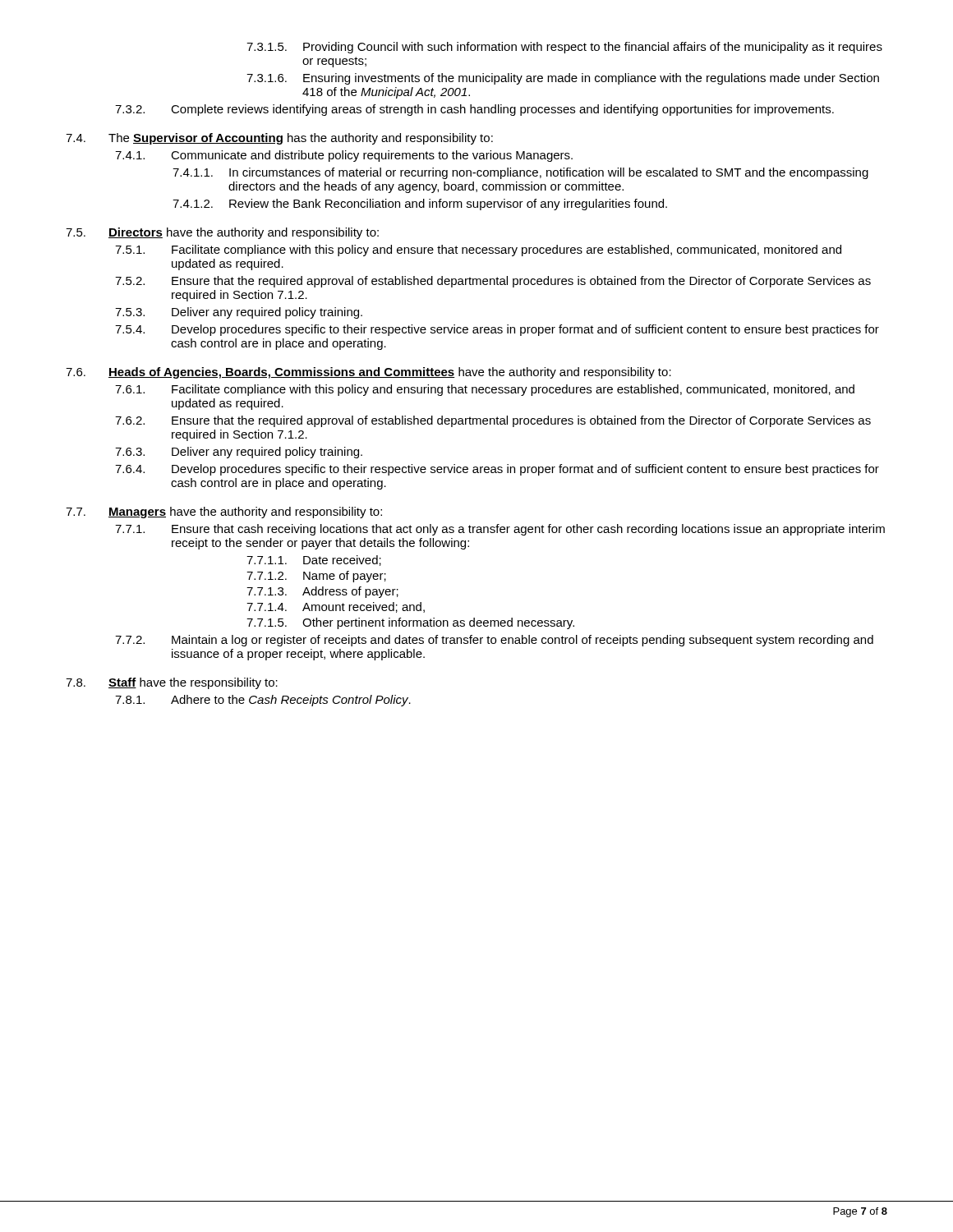Locate the list item with the text "7.4.1. Communicate and distribute policy"

(x=344, y=155)
